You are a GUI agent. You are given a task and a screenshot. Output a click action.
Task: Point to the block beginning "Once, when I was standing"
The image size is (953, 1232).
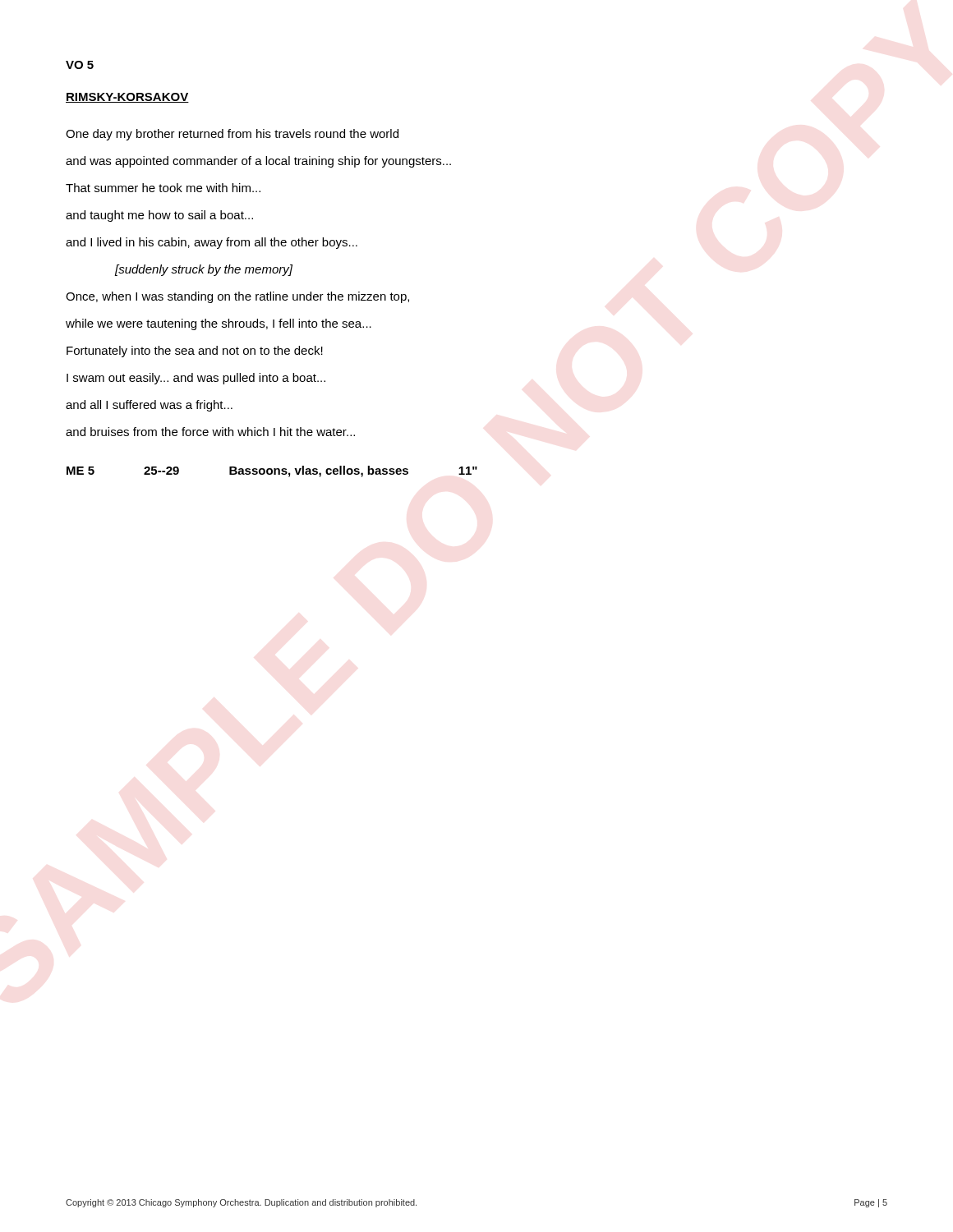(238, 296)
